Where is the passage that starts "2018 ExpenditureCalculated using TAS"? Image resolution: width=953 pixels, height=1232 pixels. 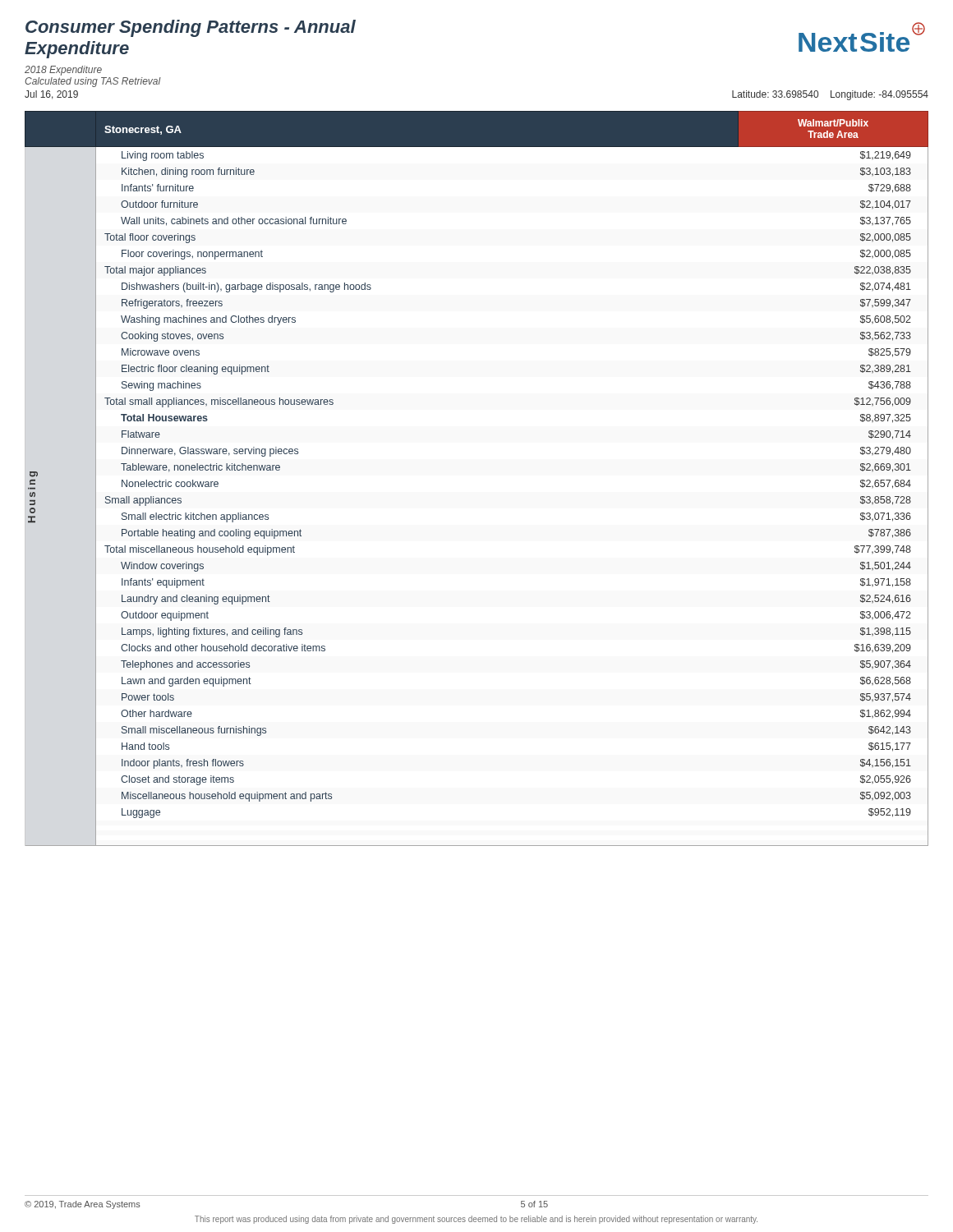[x=93, y=76]
